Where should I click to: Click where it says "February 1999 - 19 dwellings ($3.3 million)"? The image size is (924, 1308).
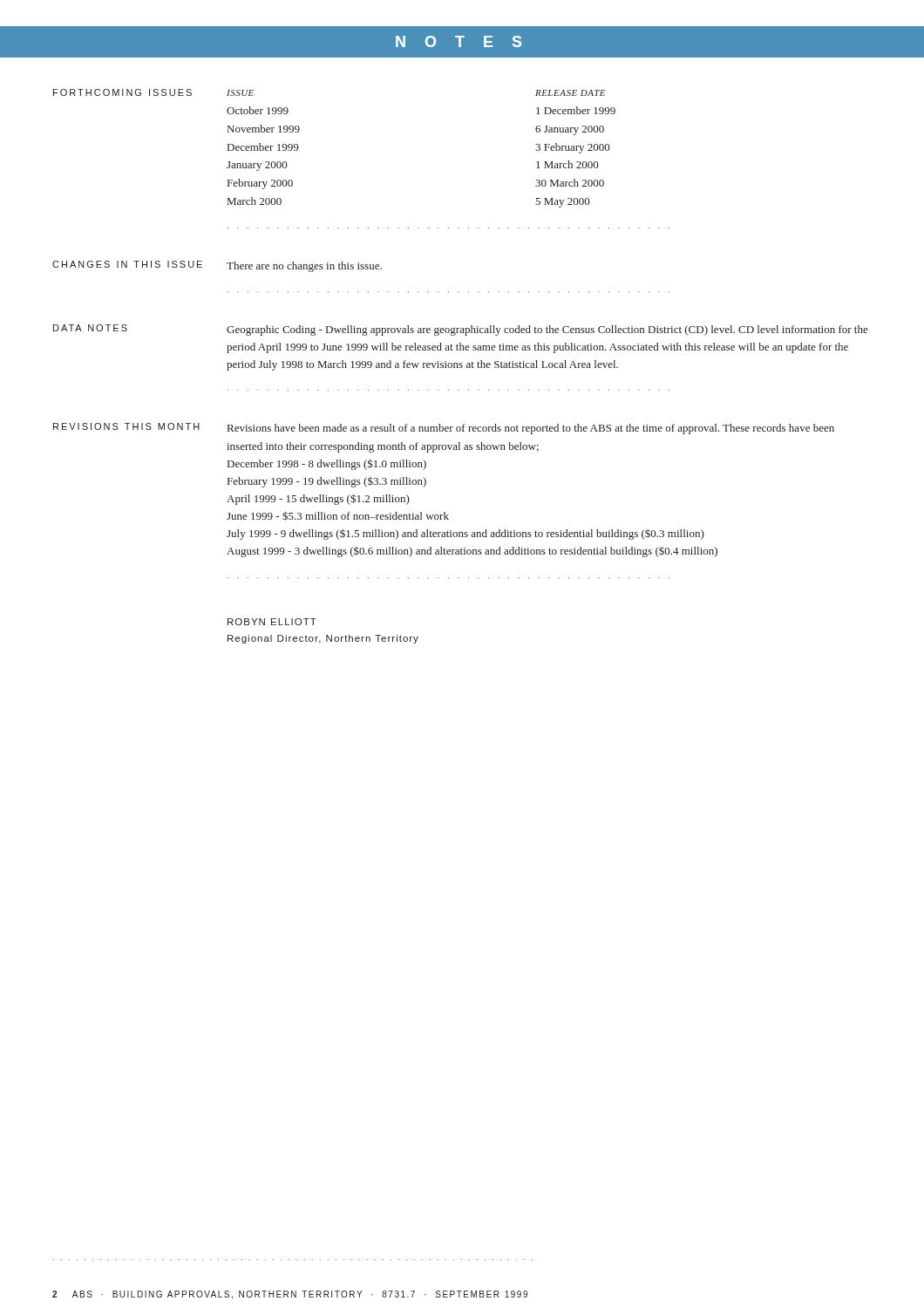(x=327, y=481)
